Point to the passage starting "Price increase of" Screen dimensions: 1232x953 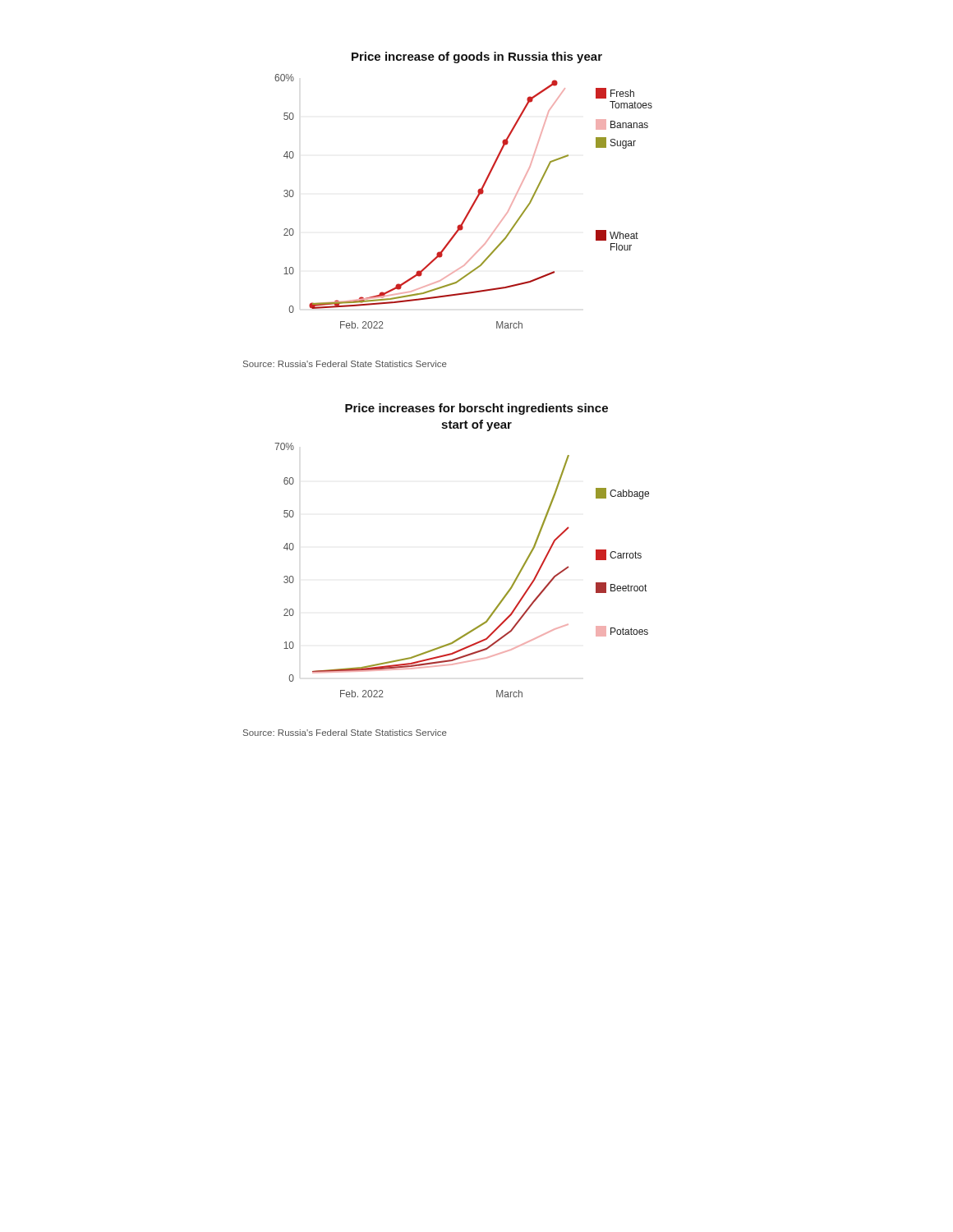tap(476, 56)
